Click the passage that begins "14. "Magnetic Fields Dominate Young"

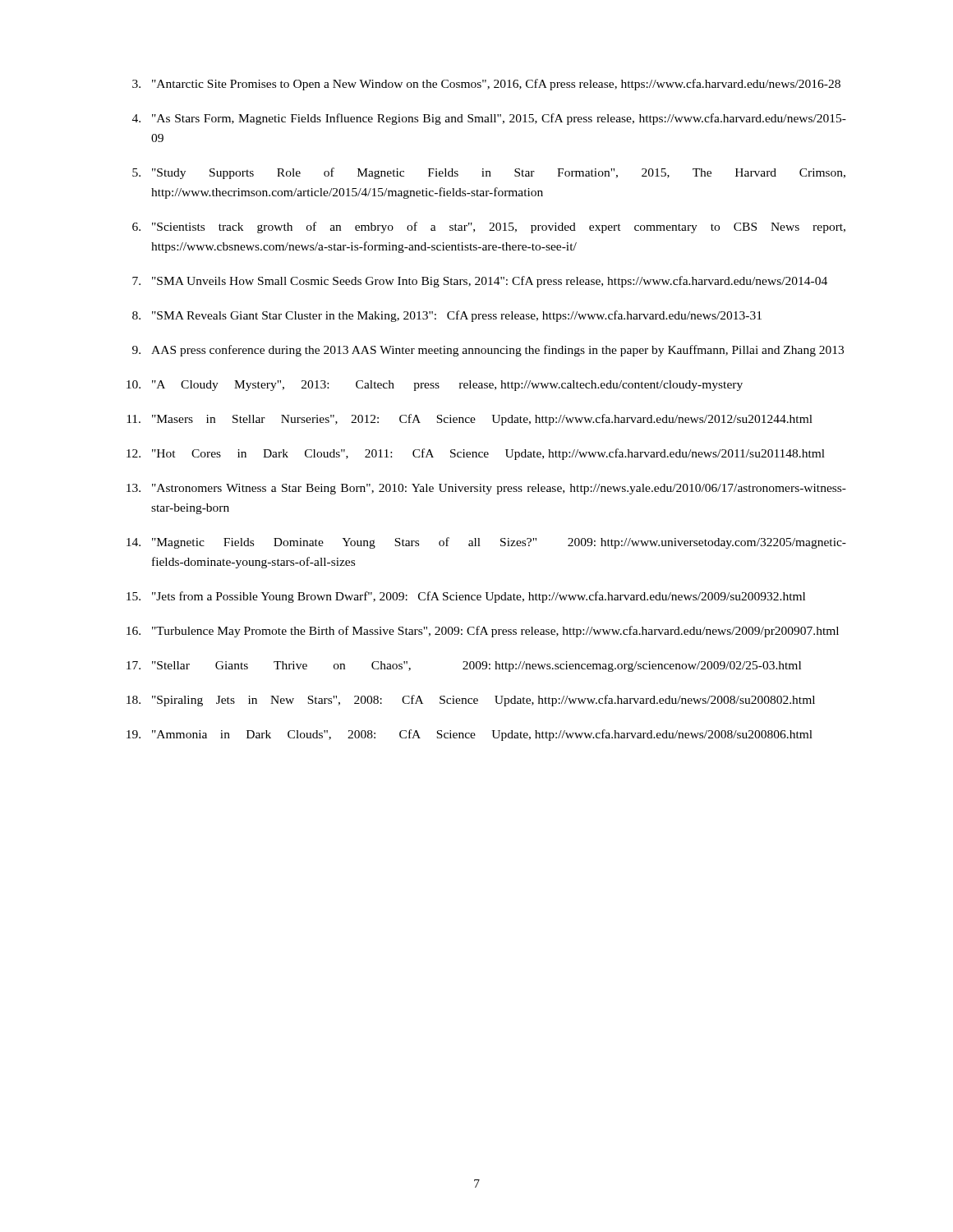pos(476,552)
